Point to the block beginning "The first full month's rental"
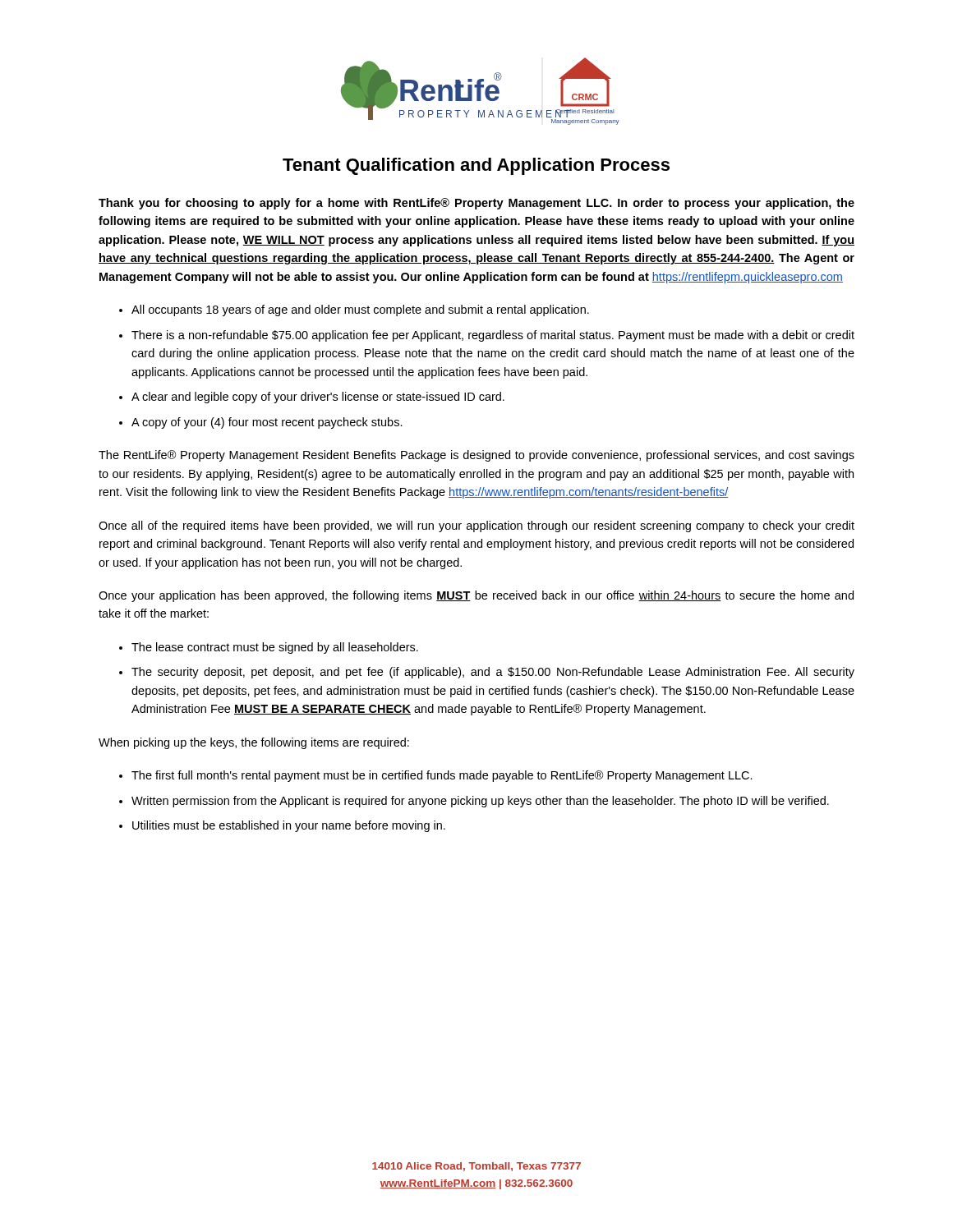Image resolution: width=953 pixels, height=1232 pixels. click(x=442, y=776)
